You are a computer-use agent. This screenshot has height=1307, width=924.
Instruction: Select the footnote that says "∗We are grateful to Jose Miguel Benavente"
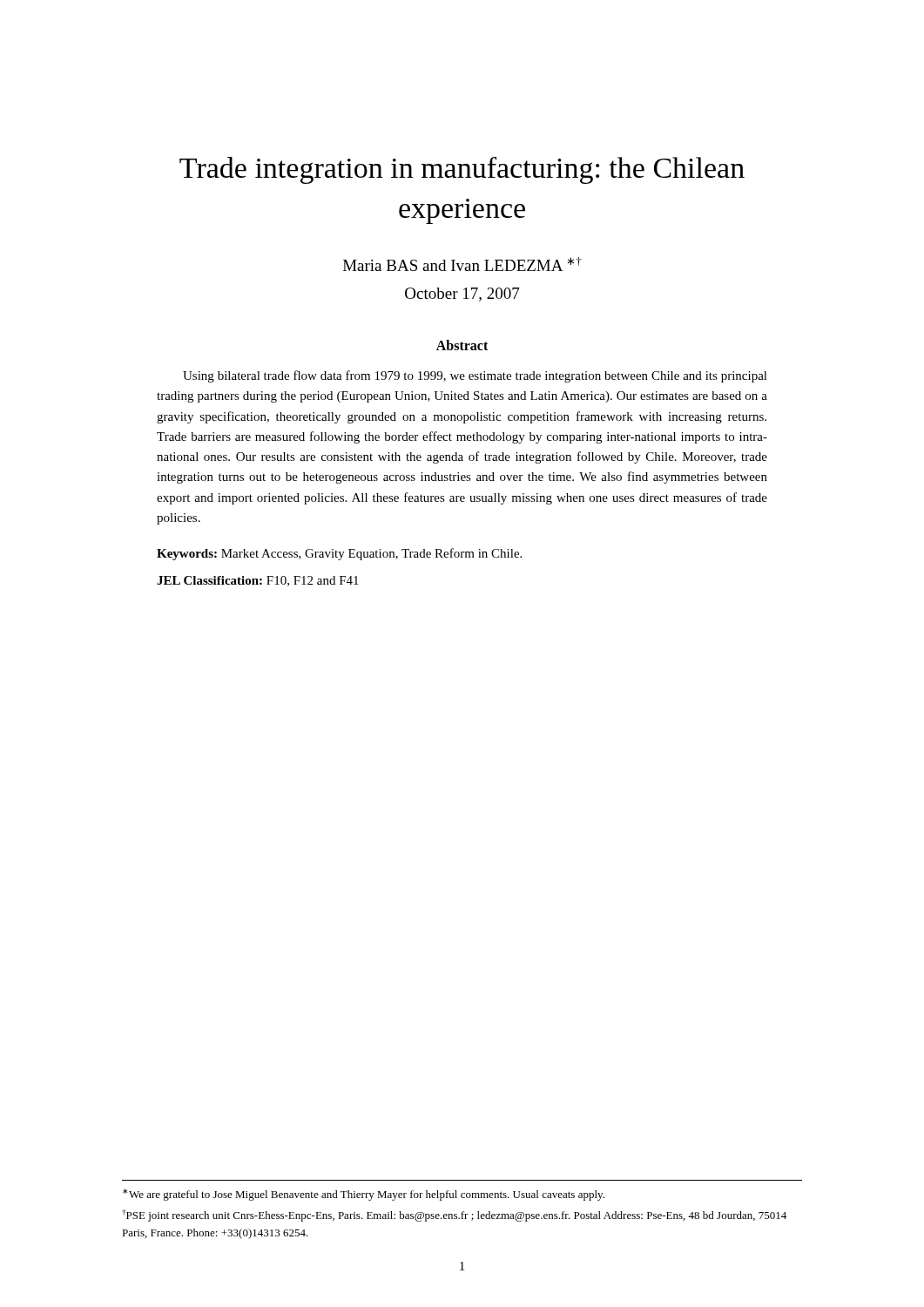tap(364, 1194)
